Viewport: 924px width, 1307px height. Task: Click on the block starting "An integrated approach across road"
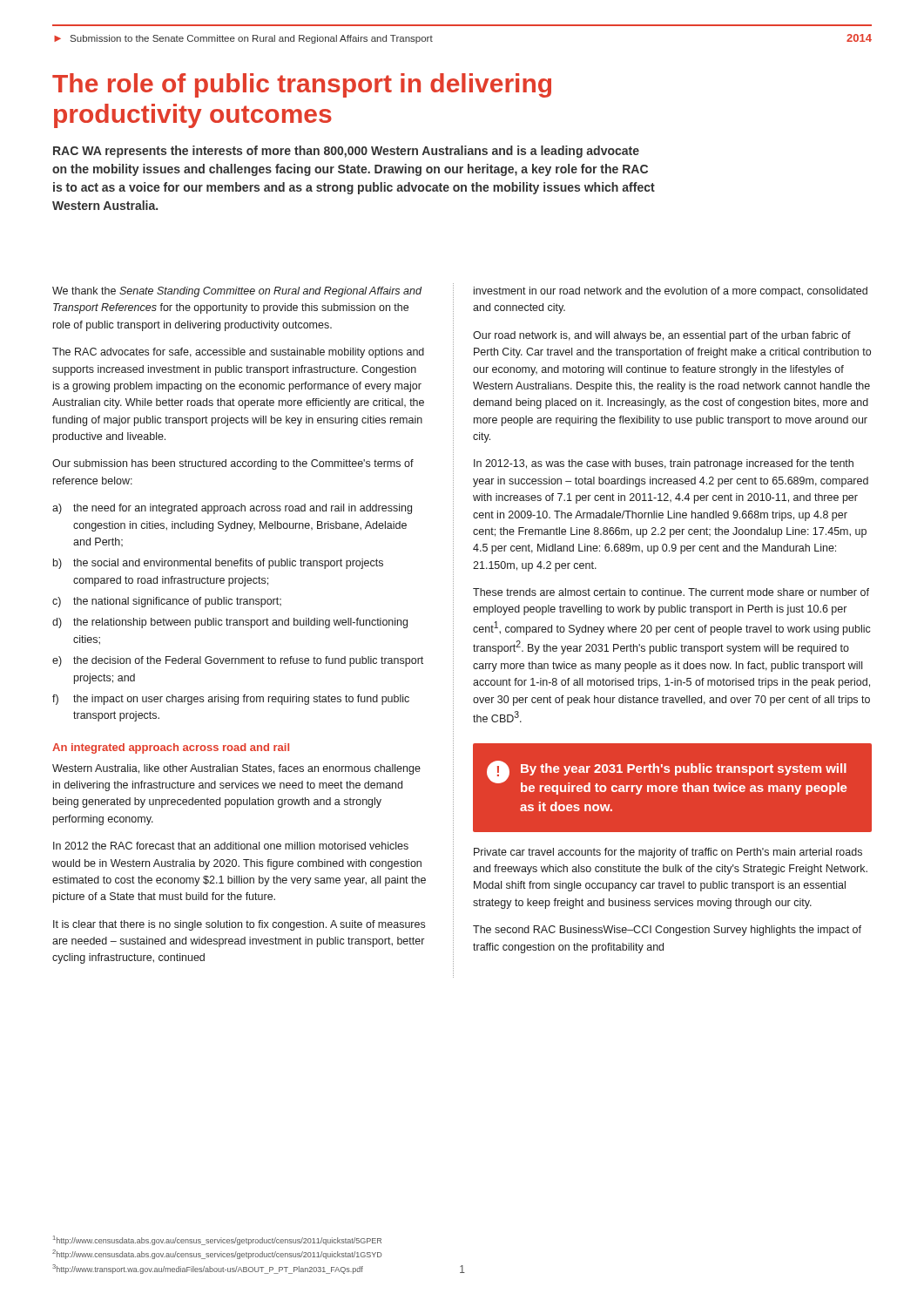(x=171, y=747)
